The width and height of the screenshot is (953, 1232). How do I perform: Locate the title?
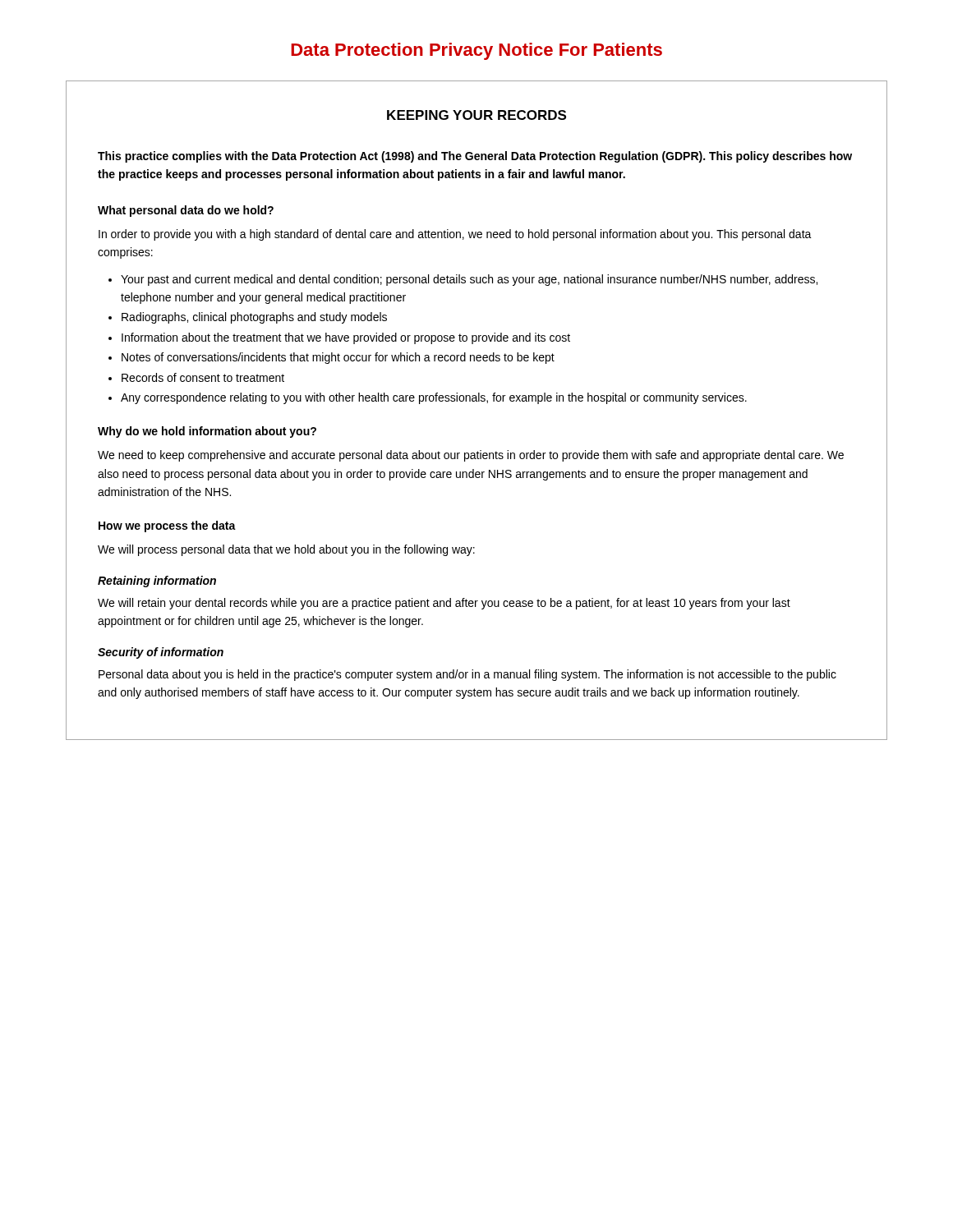click(476, 50)
